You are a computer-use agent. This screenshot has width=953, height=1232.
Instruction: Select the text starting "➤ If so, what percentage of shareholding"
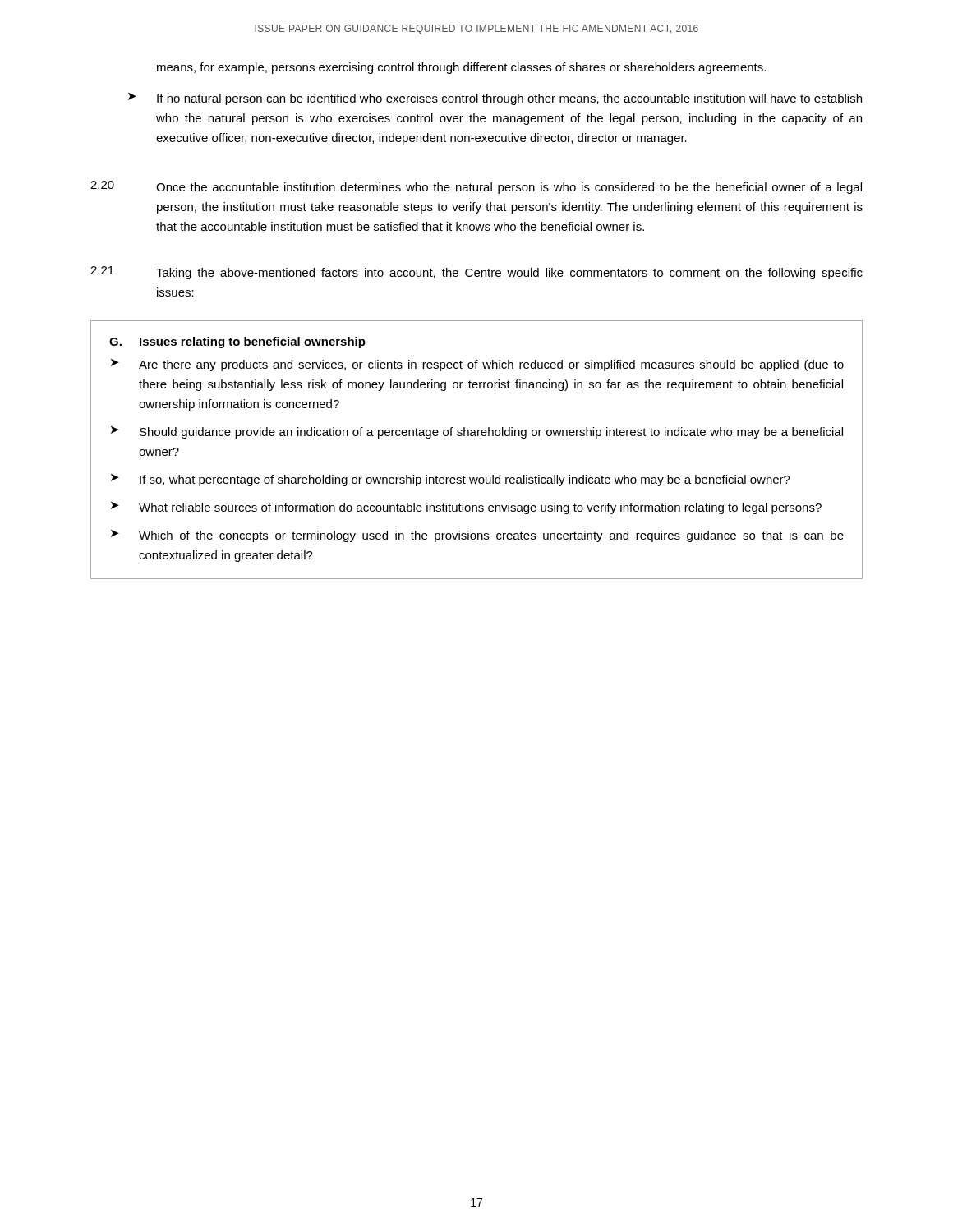coord(476,480)
